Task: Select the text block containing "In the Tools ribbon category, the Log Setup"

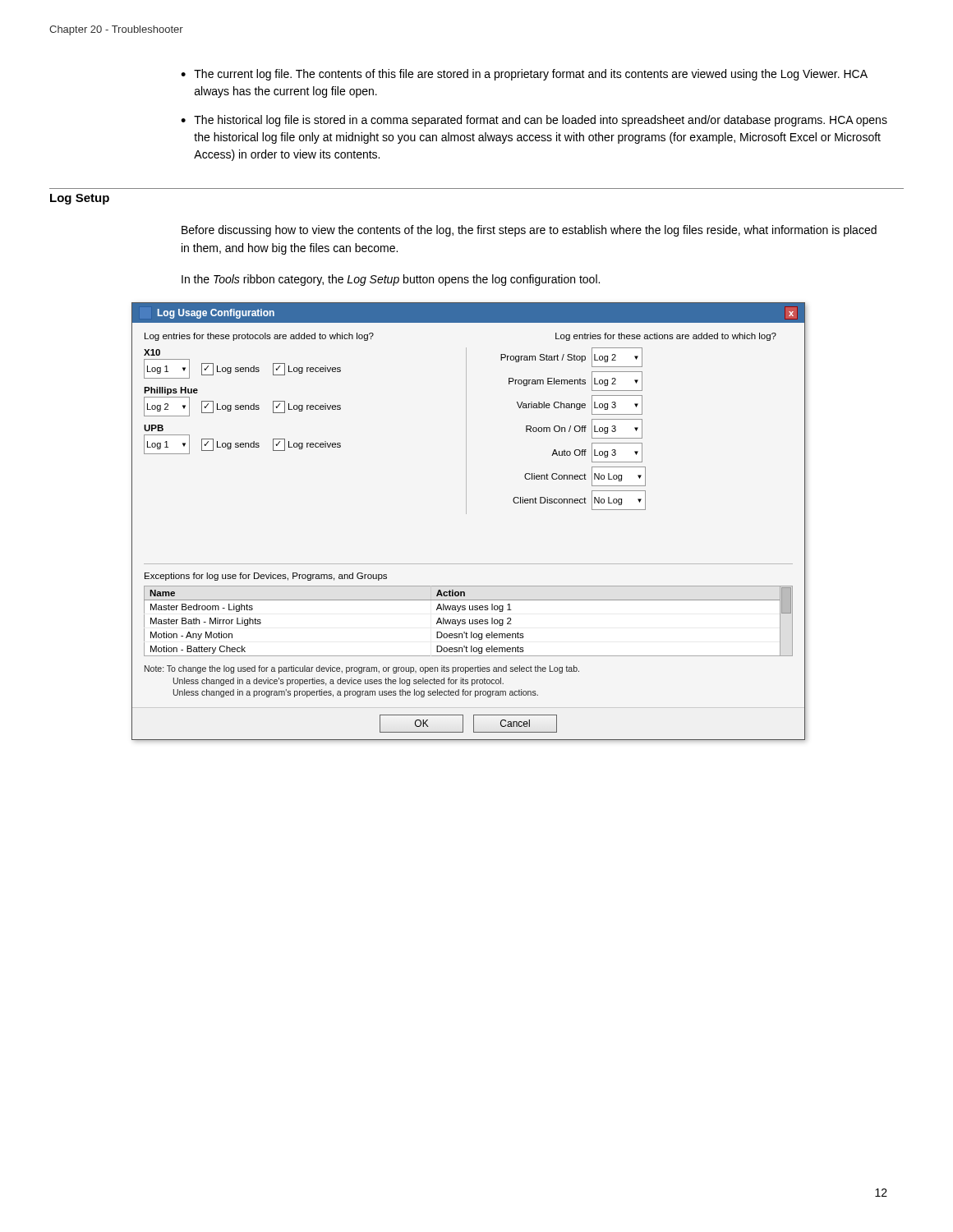Action: [391, 279]
